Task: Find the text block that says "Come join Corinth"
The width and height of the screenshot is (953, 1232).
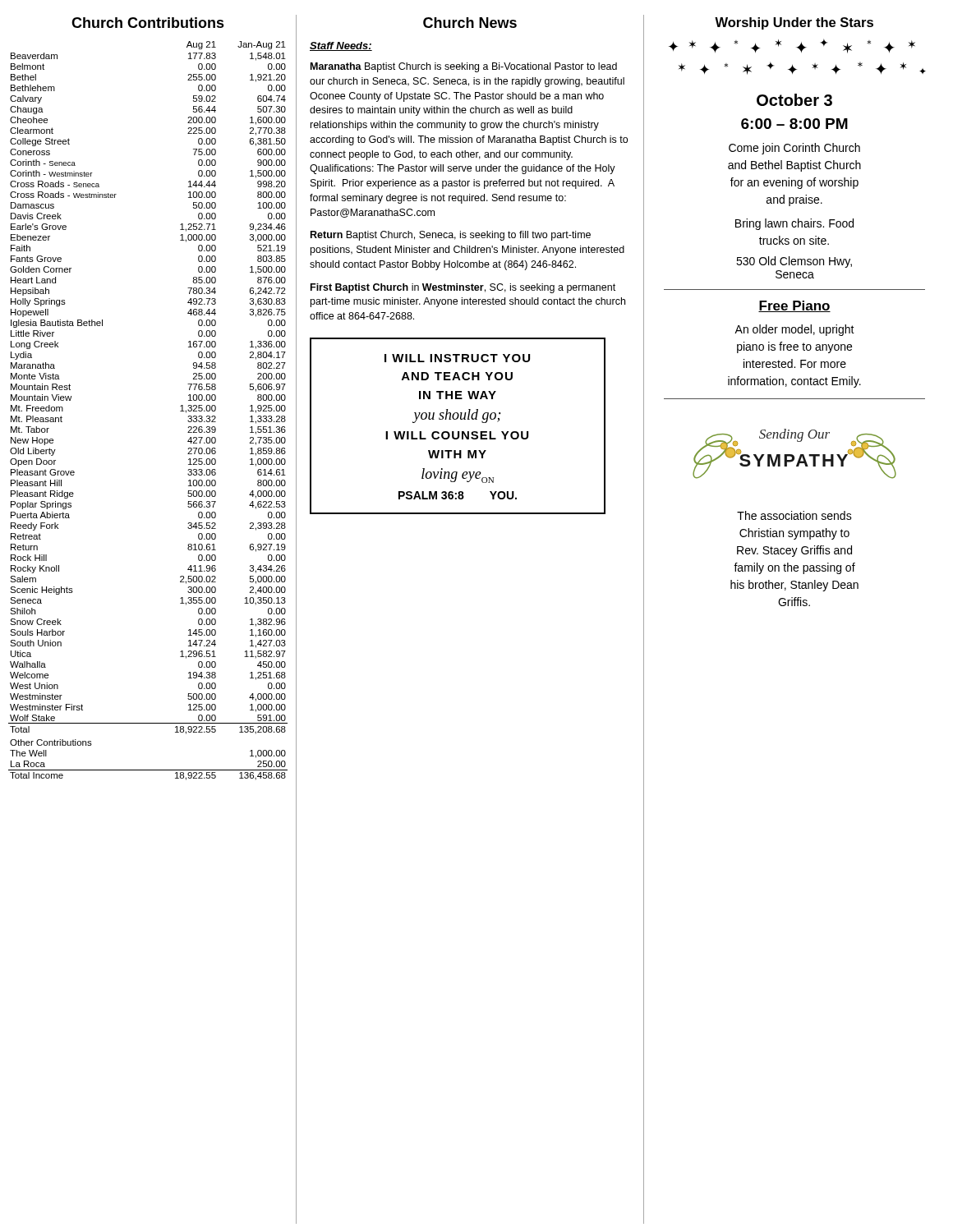Action: click(794, 174)
